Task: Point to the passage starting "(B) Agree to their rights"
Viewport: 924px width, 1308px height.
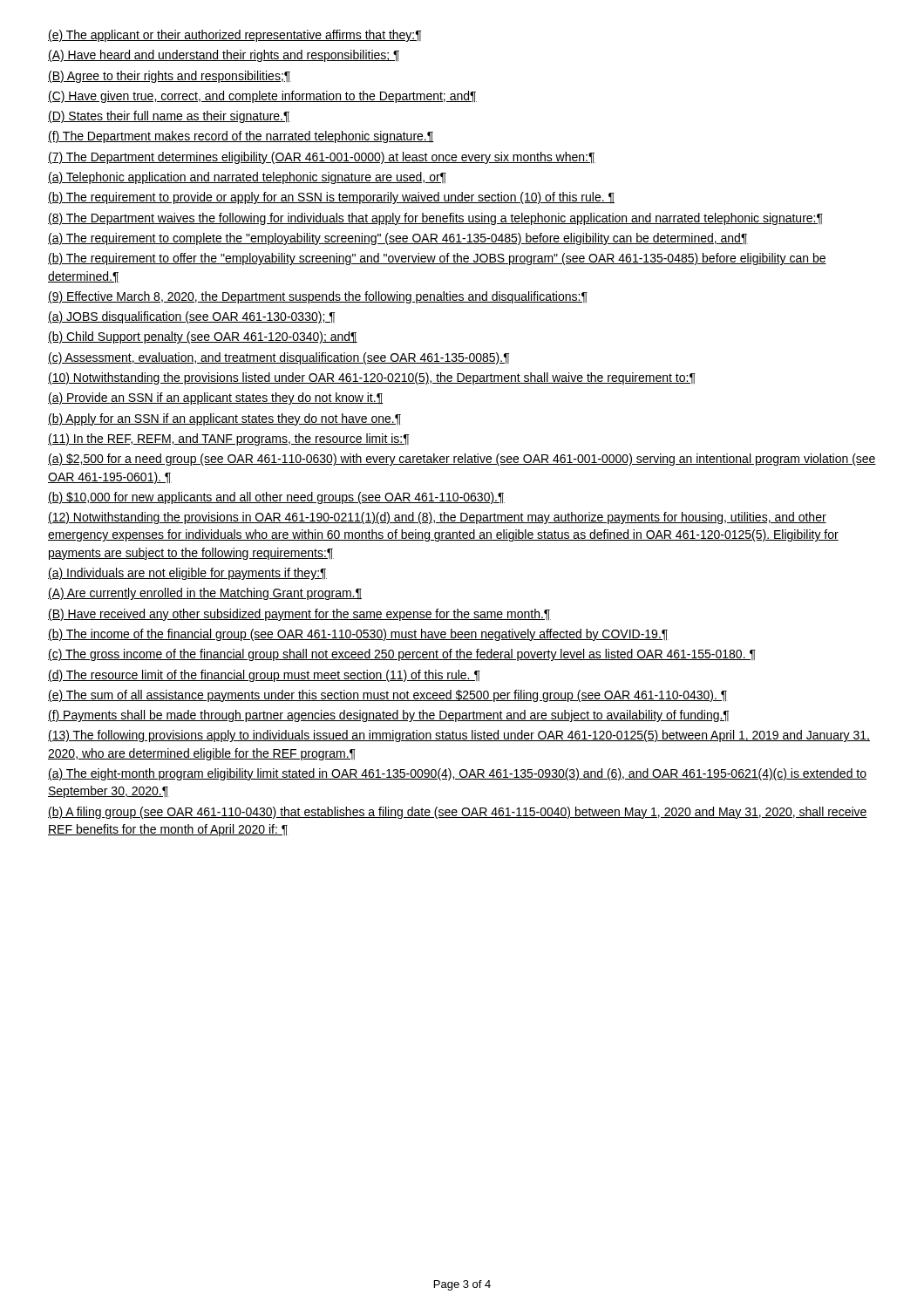Action: [x=169, y=76]
